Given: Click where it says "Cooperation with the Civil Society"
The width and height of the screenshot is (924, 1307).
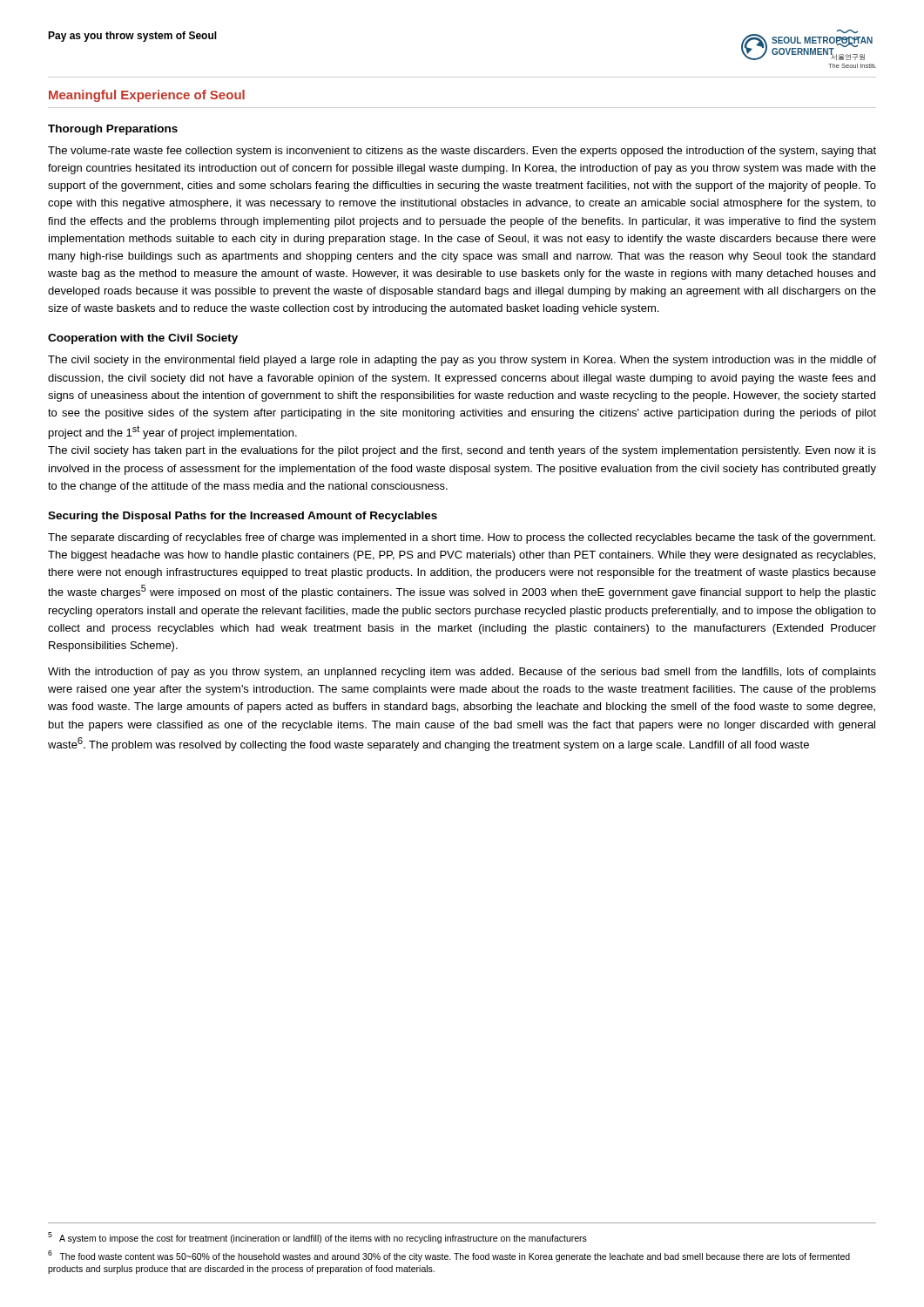Looking at the screenshot, I should point(143,338).
